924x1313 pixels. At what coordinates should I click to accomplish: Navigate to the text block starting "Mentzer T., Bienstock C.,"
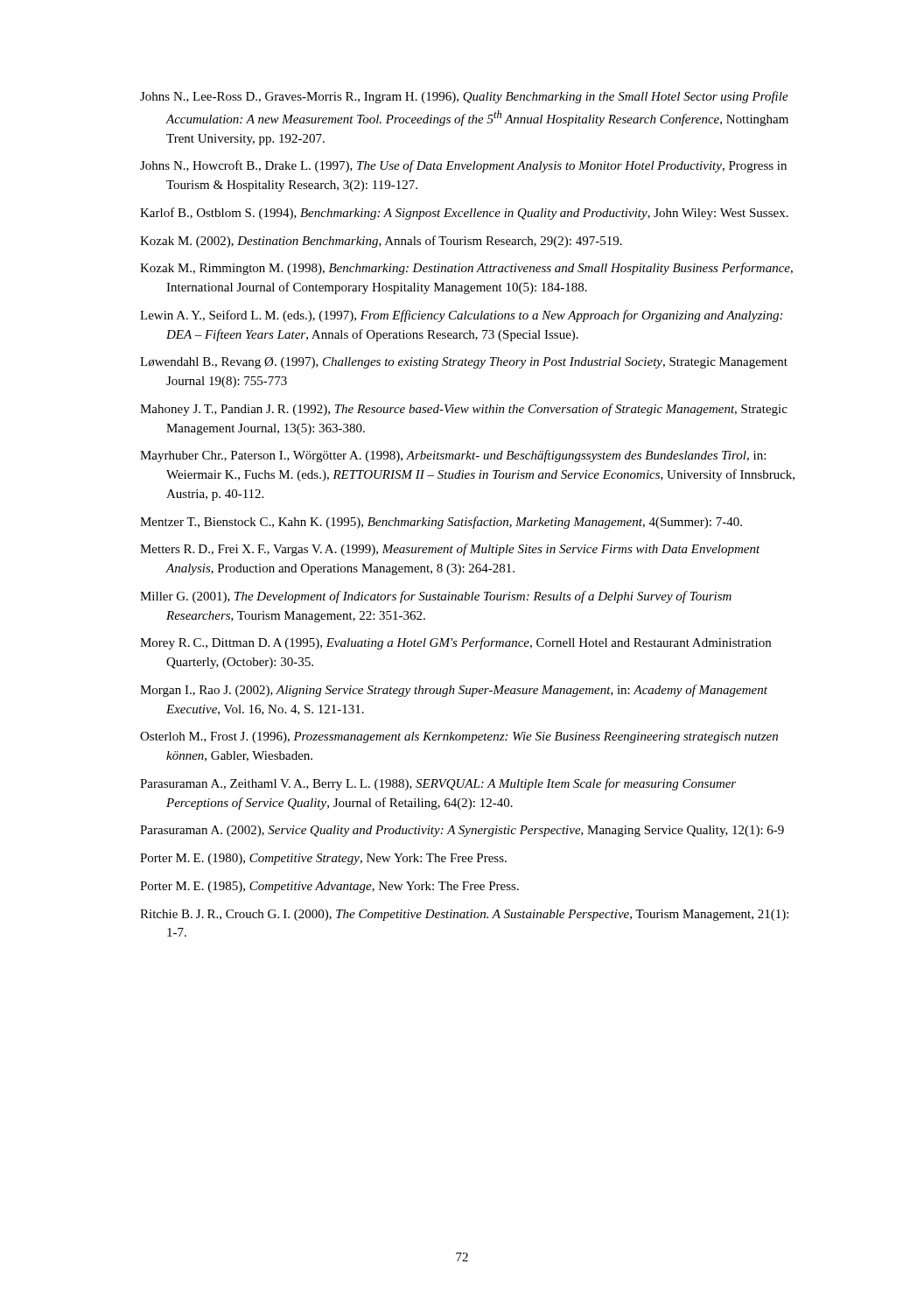(441, 521)
